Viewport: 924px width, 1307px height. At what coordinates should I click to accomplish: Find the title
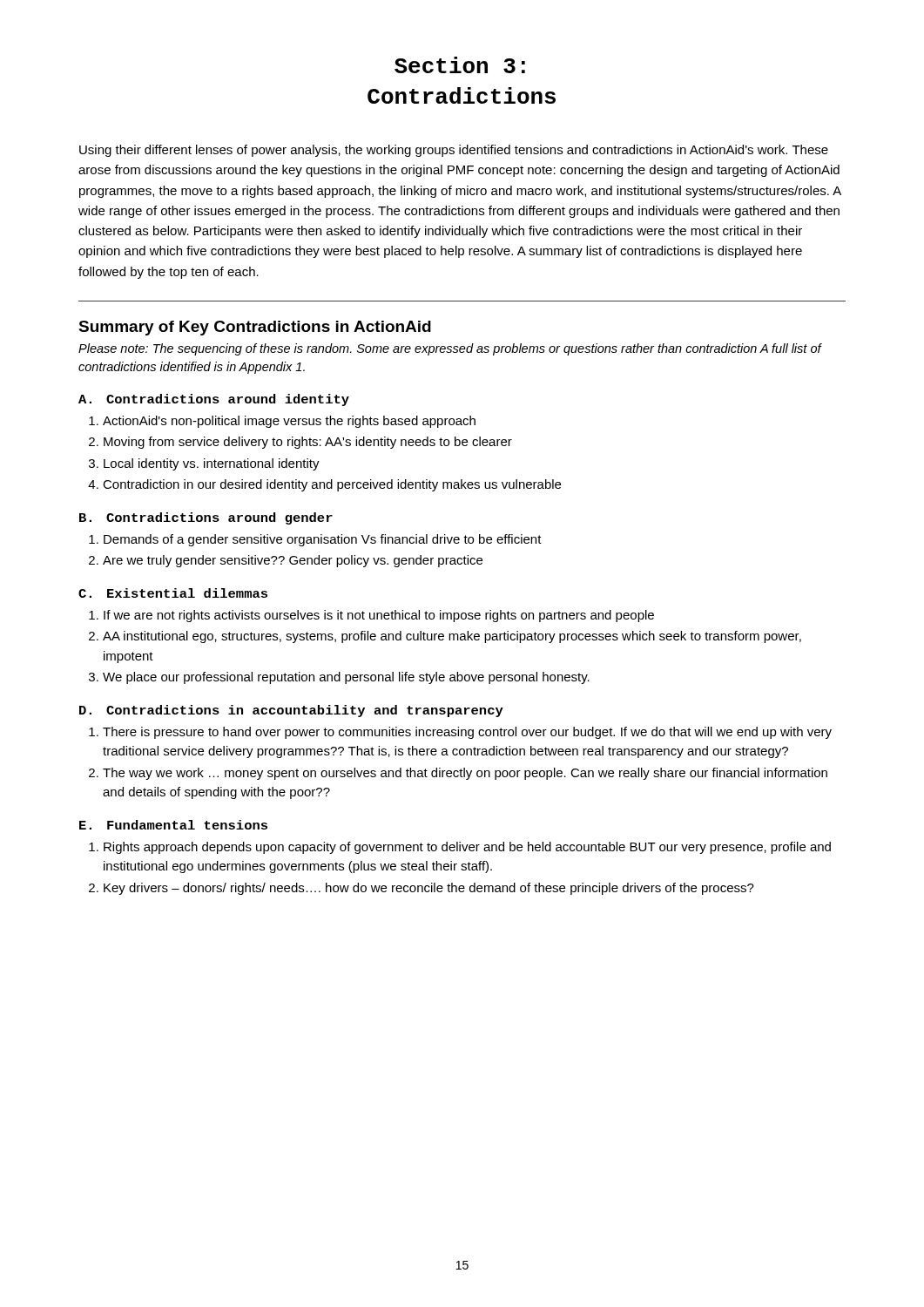coord(462,83)
